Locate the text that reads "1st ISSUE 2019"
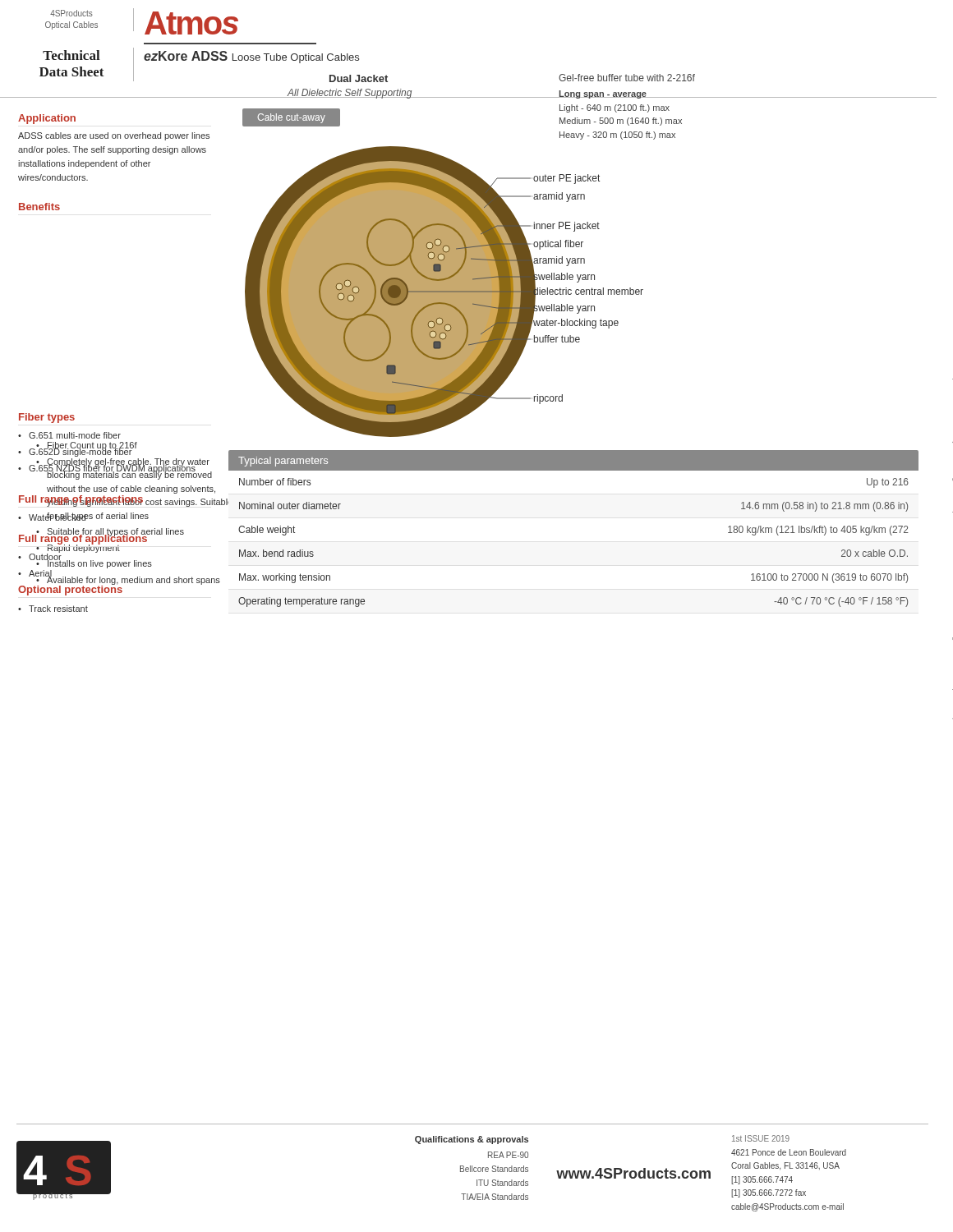Image resolution: width=953 pixels, height=1232 pixels. tap(760, 1138)
